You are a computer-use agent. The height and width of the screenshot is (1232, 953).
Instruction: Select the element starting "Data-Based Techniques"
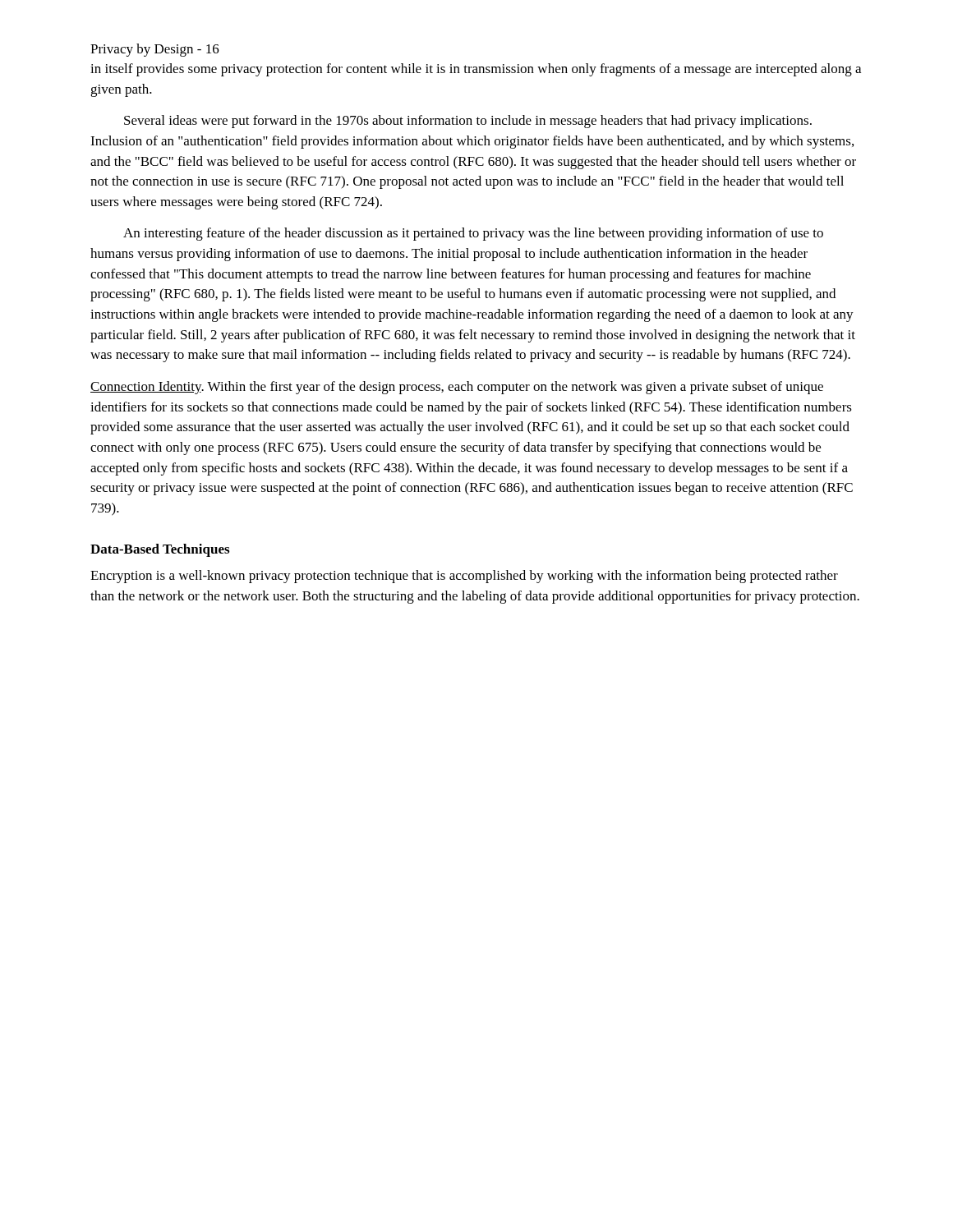tap(160, 549)
